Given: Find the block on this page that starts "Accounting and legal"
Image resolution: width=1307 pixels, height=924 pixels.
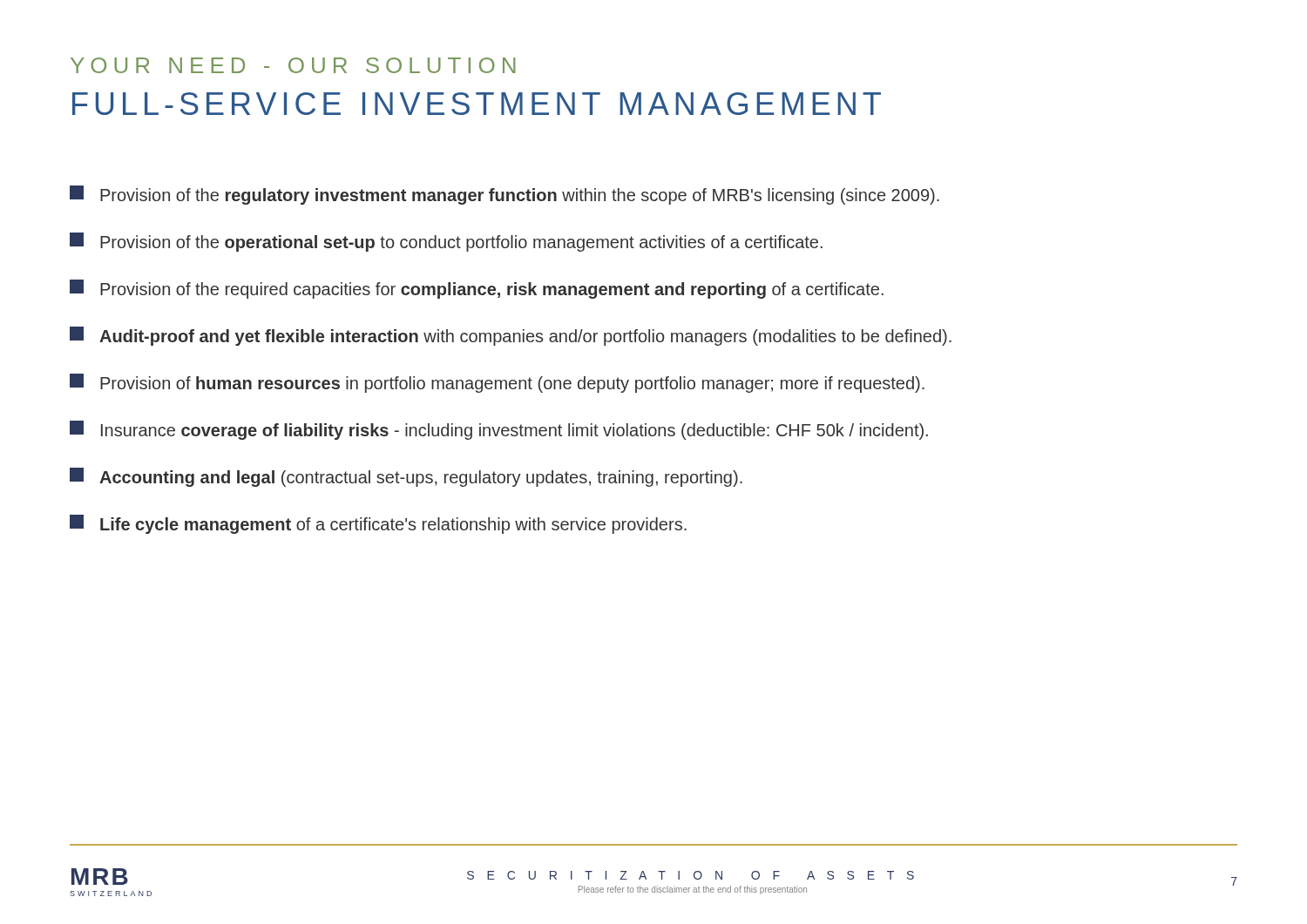Looking at the screenshot, I should tap(407, 477).
